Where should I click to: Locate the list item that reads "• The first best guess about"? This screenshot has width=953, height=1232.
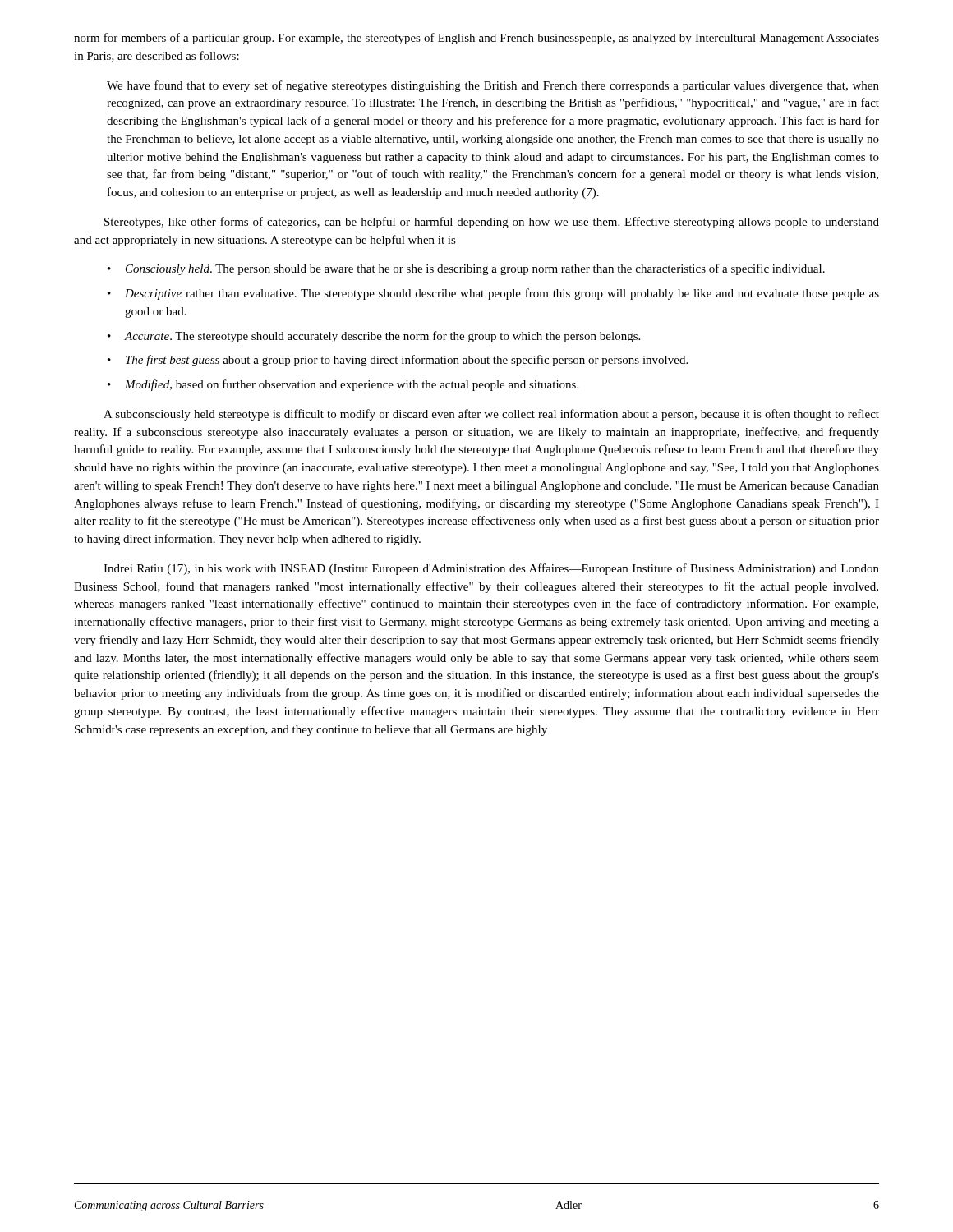point(493,361)
